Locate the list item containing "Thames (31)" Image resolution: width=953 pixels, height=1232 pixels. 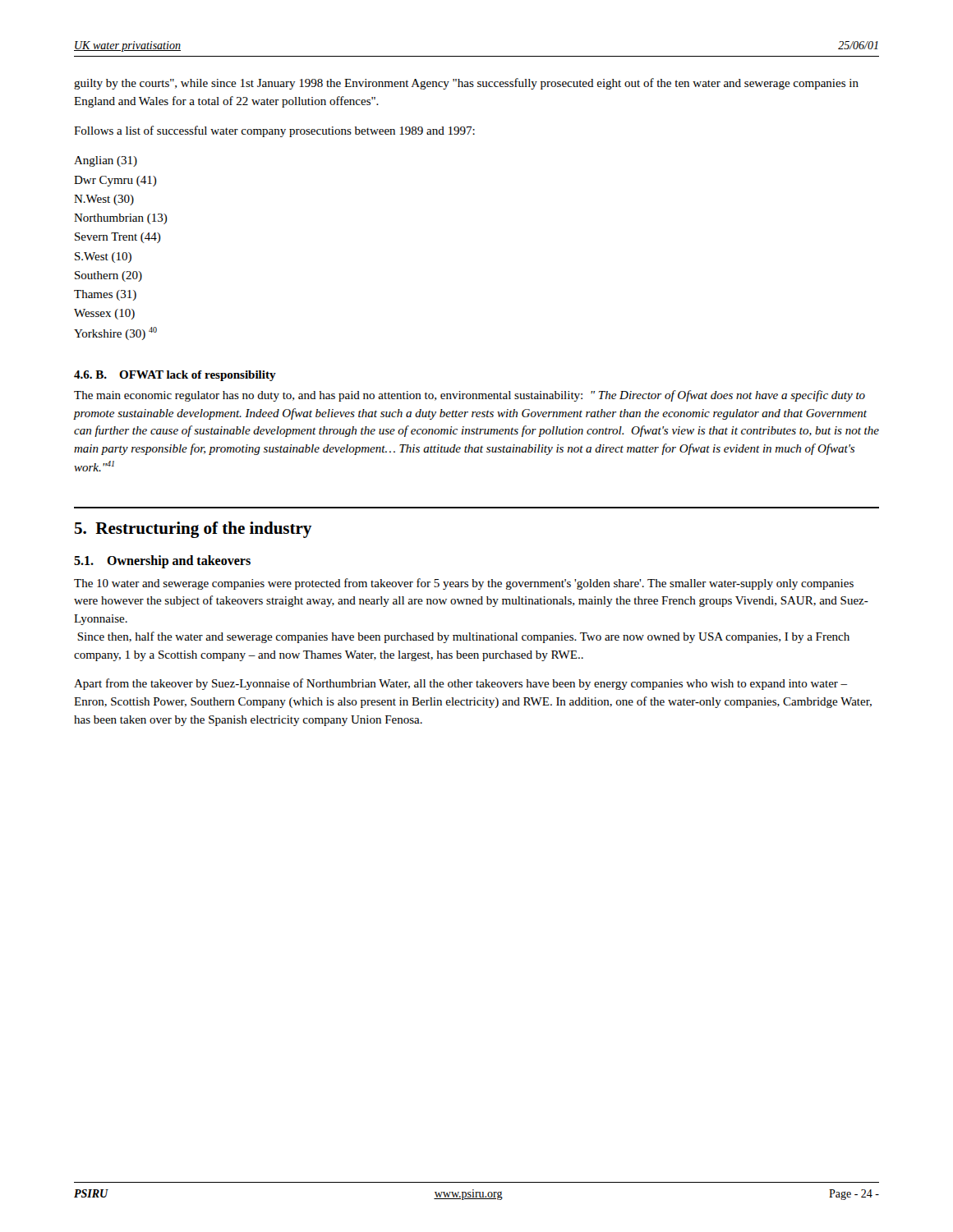105,294
